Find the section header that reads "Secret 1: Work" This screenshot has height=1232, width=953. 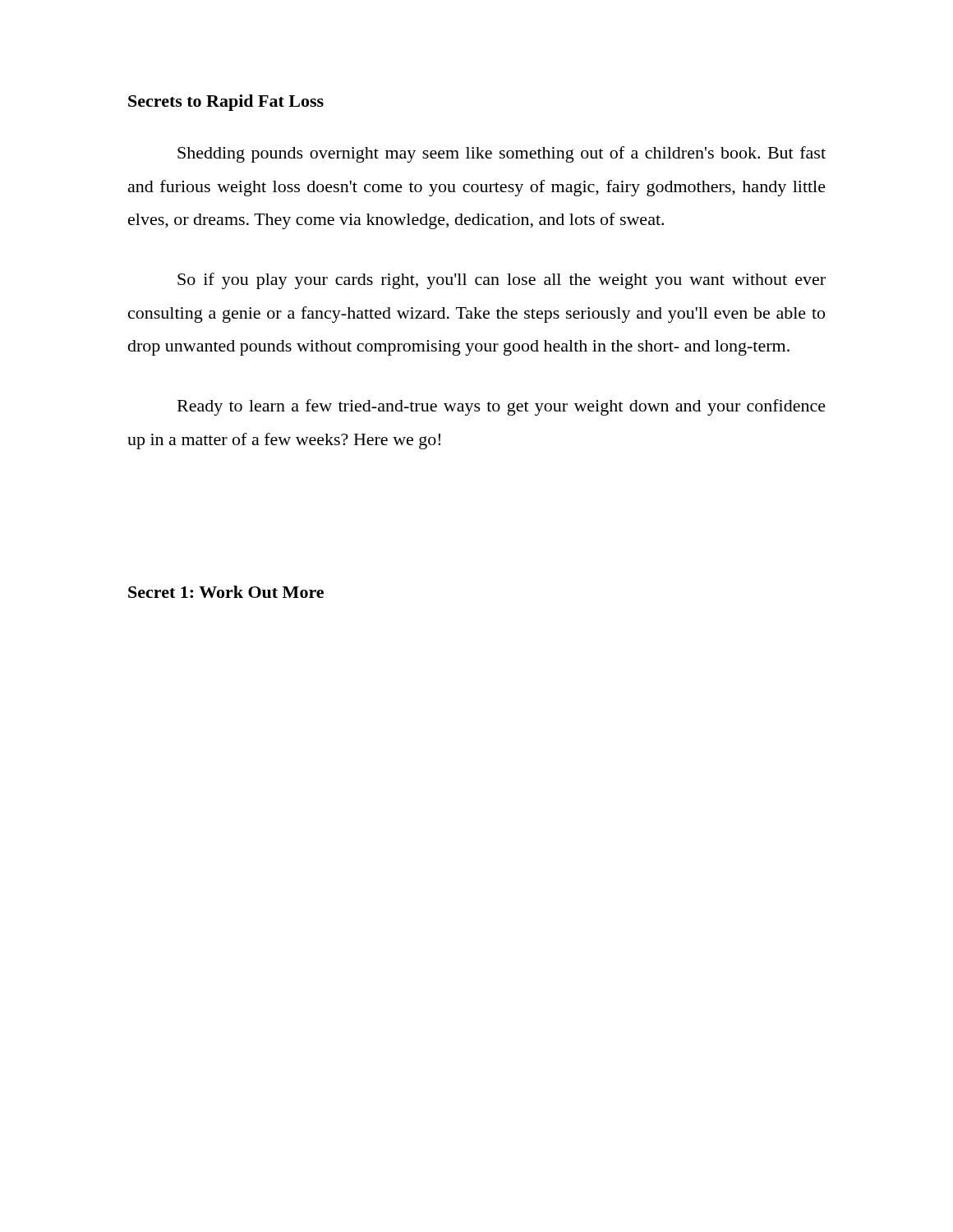coord(226,591)
